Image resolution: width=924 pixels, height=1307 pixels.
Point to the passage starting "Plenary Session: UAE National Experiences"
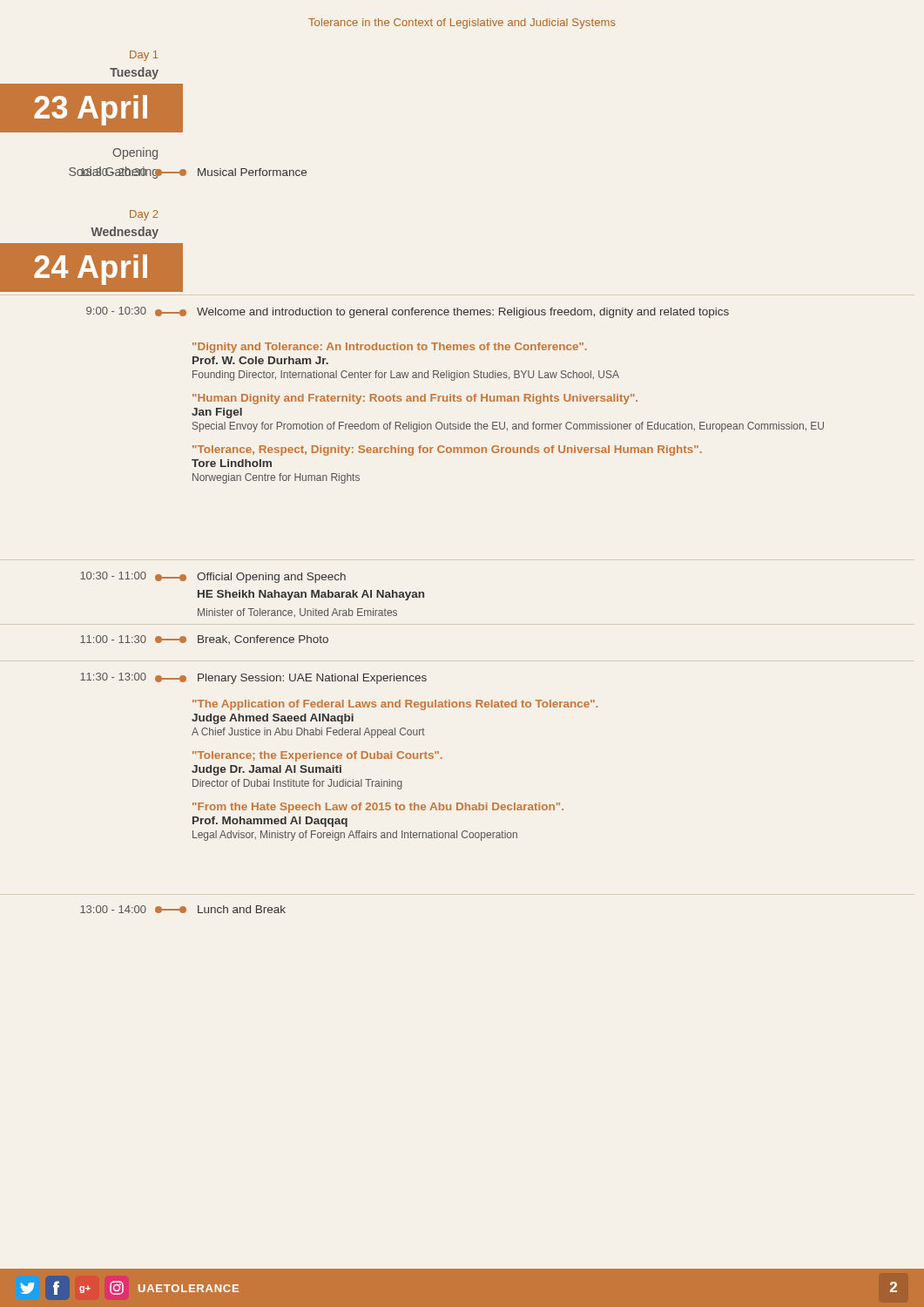click(x=312, y=677)
